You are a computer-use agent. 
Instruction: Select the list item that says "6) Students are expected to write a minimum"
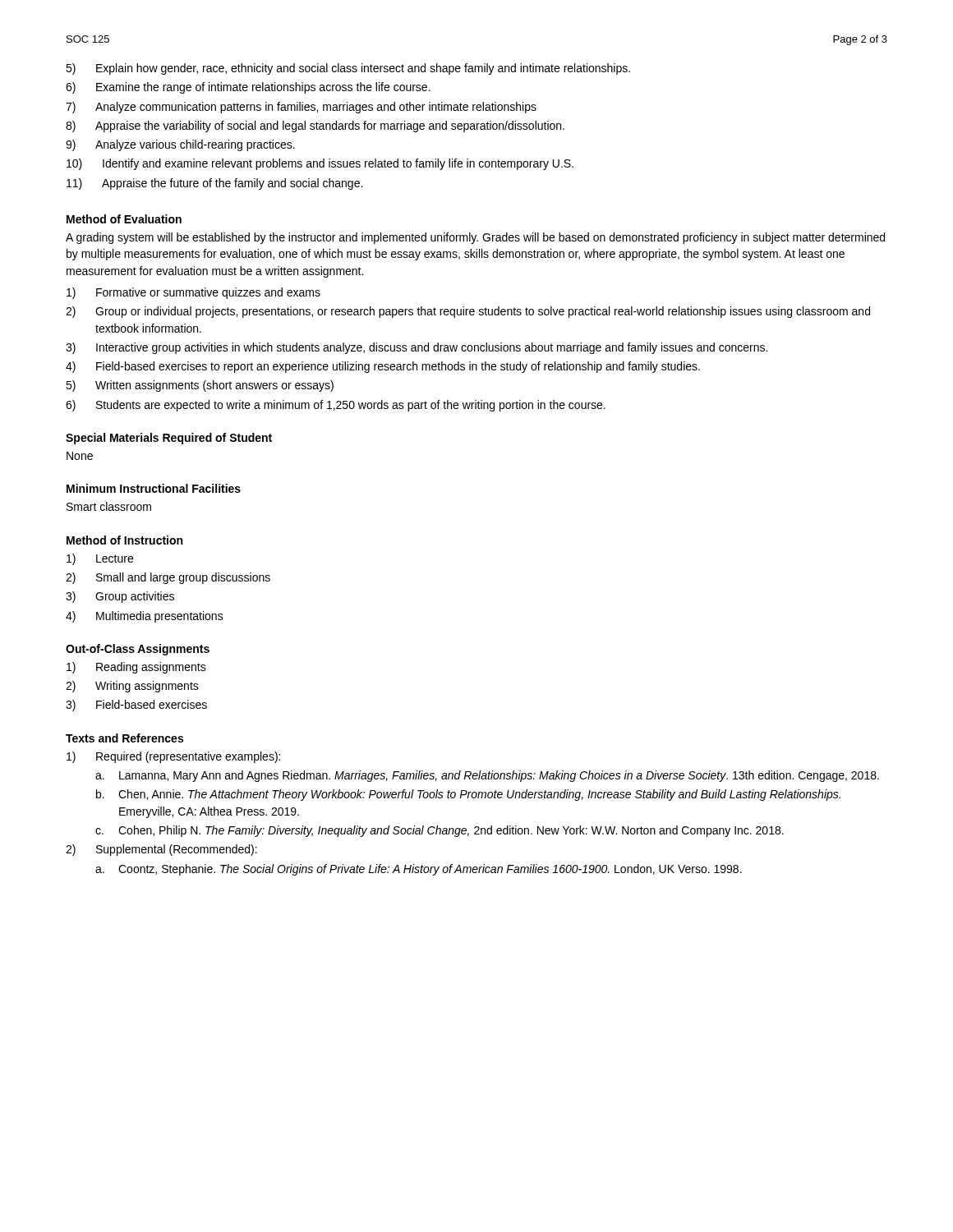(476, 405)
